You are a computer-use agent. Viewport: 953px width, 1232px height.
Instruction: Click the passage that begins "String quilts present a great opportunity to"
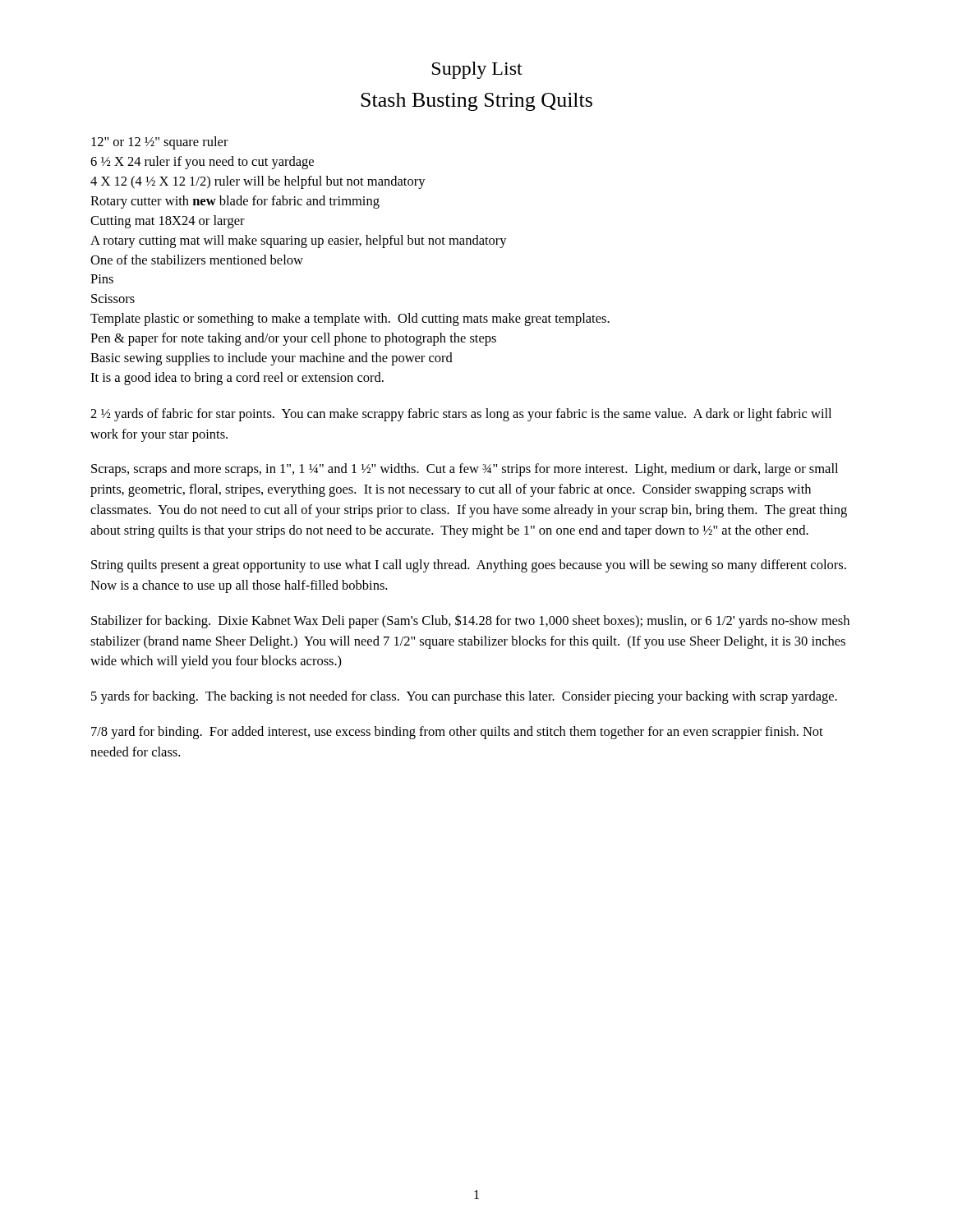click(469, 575)
